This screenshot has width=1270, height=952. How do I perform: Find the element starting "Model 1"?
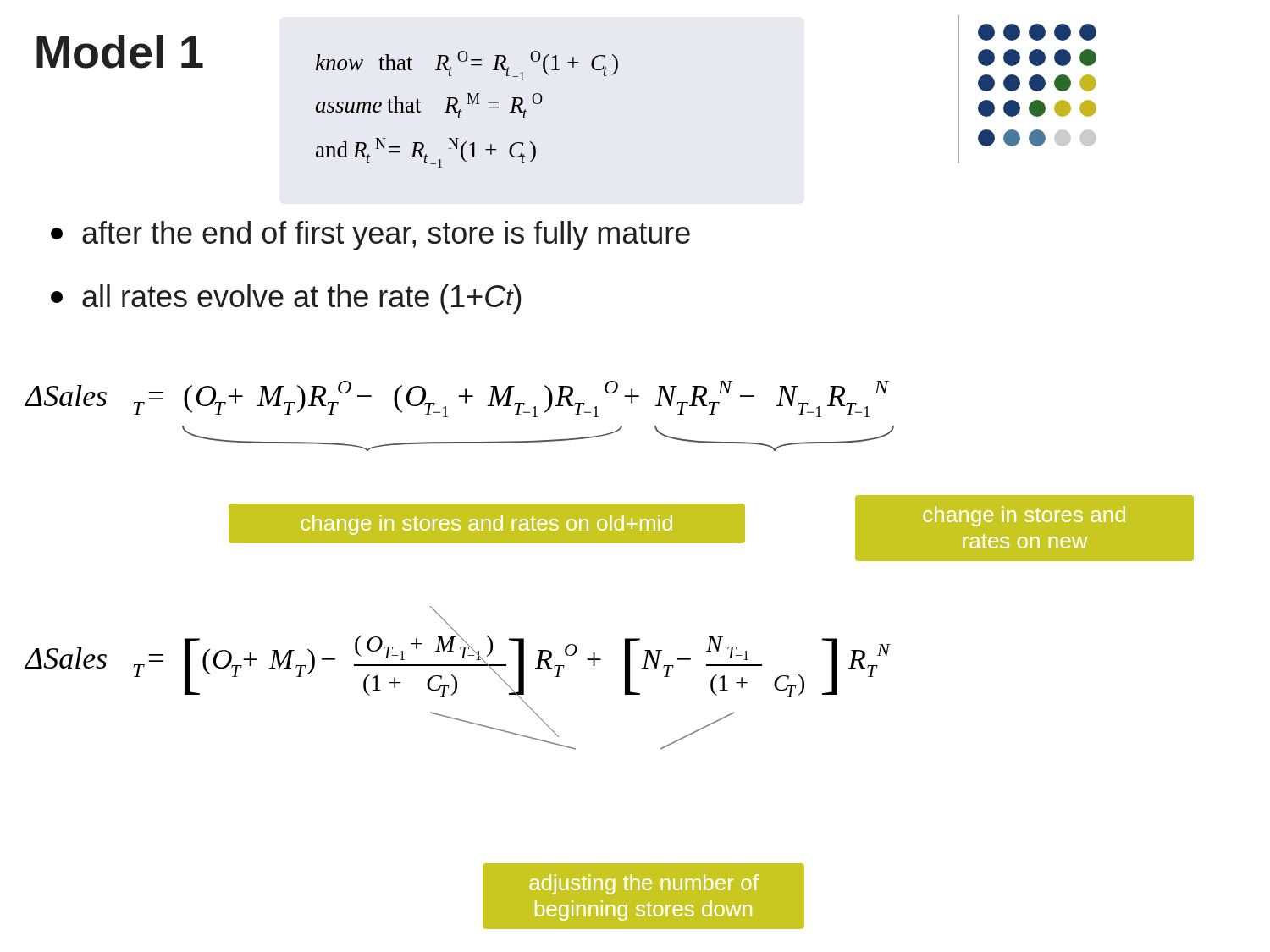(x=119, y=52)
